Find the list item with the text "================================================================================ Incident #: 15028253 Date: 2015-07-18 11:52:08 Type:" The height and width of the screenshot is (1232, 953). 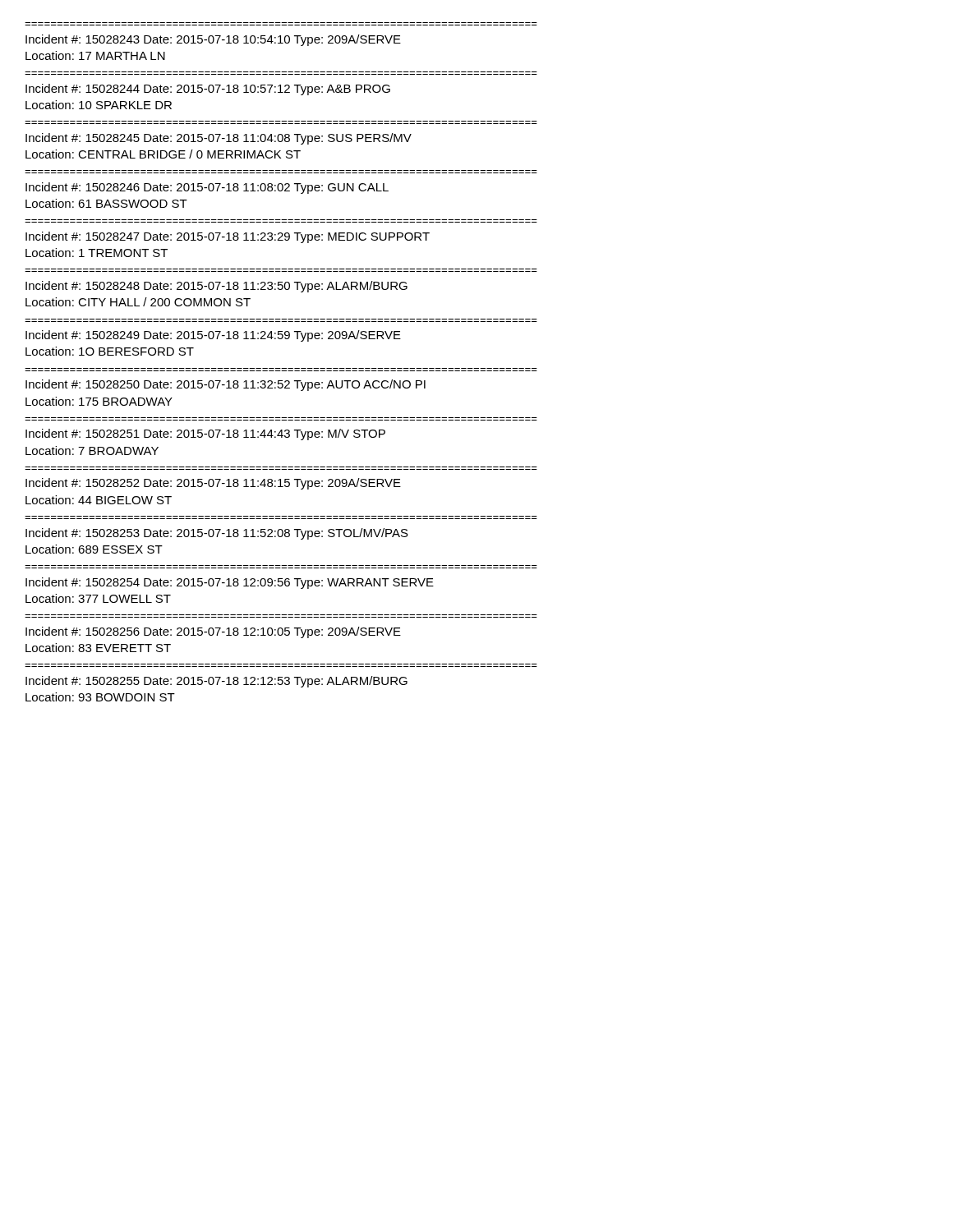pos(217,534)
